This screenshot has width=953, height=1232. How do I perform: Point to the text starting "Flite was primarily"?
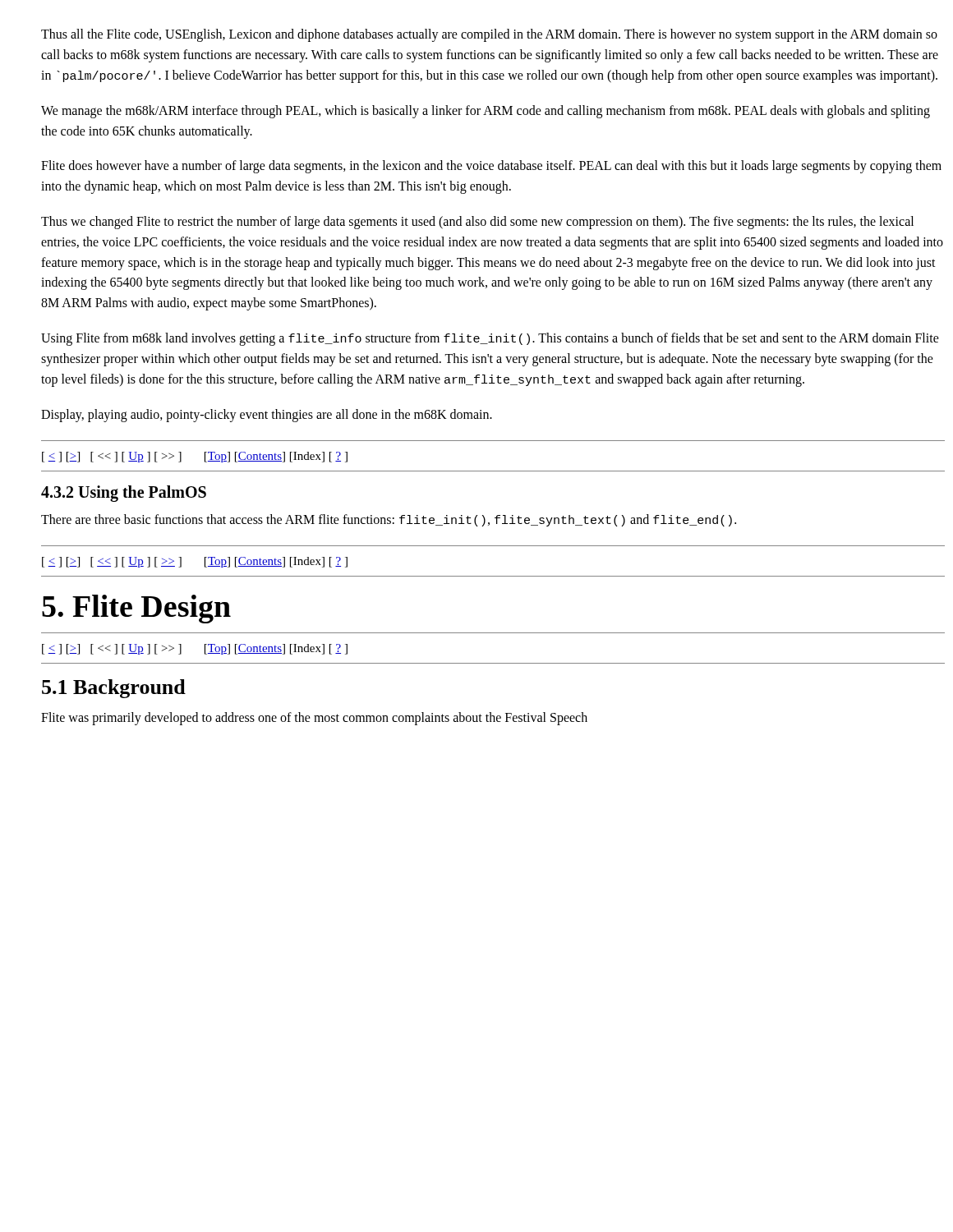coord(314,718)
